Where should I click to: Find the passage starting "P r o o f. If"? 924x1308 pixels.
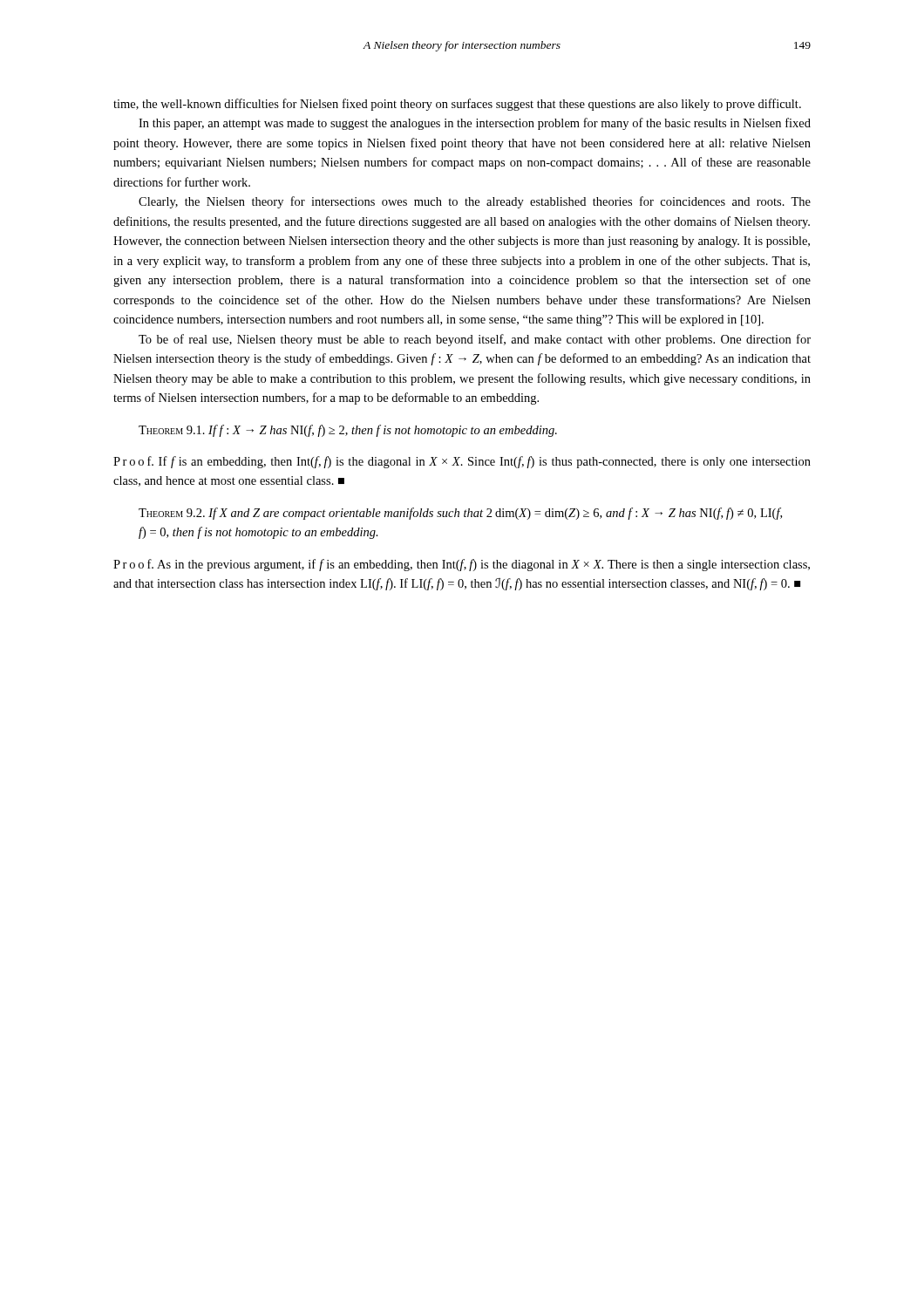tap(462, 471)
